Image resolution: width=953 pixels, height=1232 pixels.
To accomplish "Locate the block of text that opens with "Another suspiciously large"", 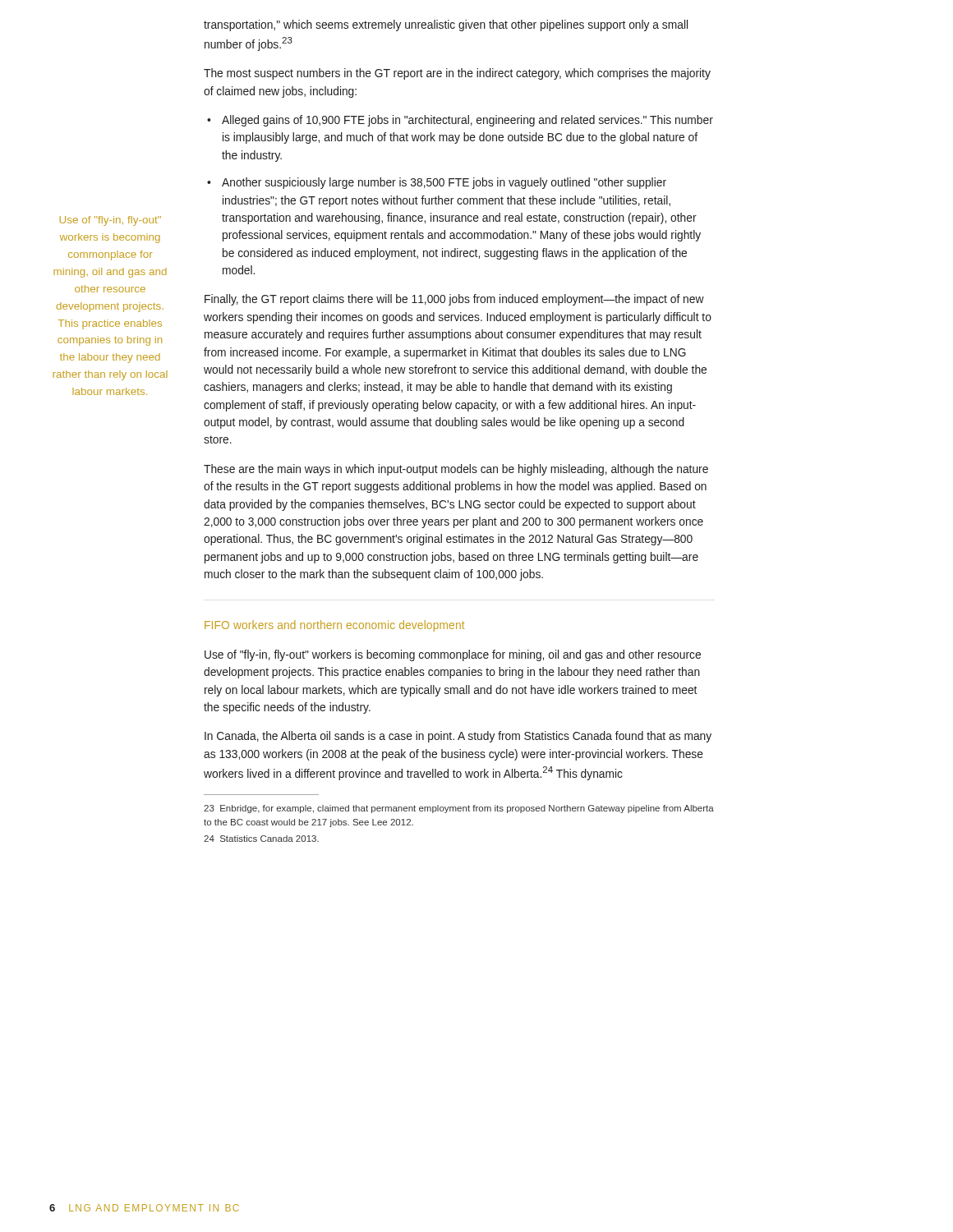I will point(461,227).
